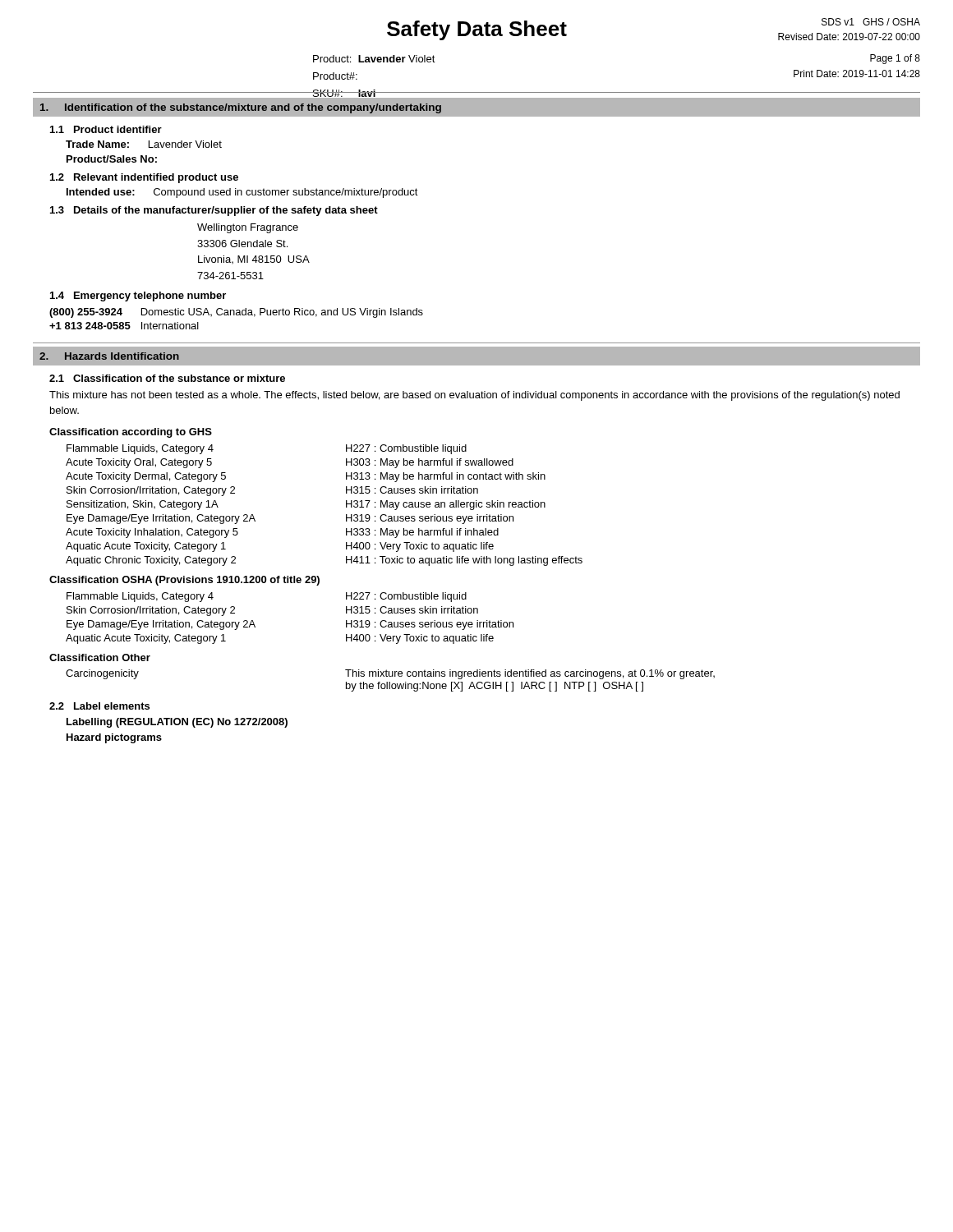The width and height of the screenshot is (953, 1232).
Task: Locate the text block with the text "Labelling (REGULATION (EC) No"
Action: point(177,721)
